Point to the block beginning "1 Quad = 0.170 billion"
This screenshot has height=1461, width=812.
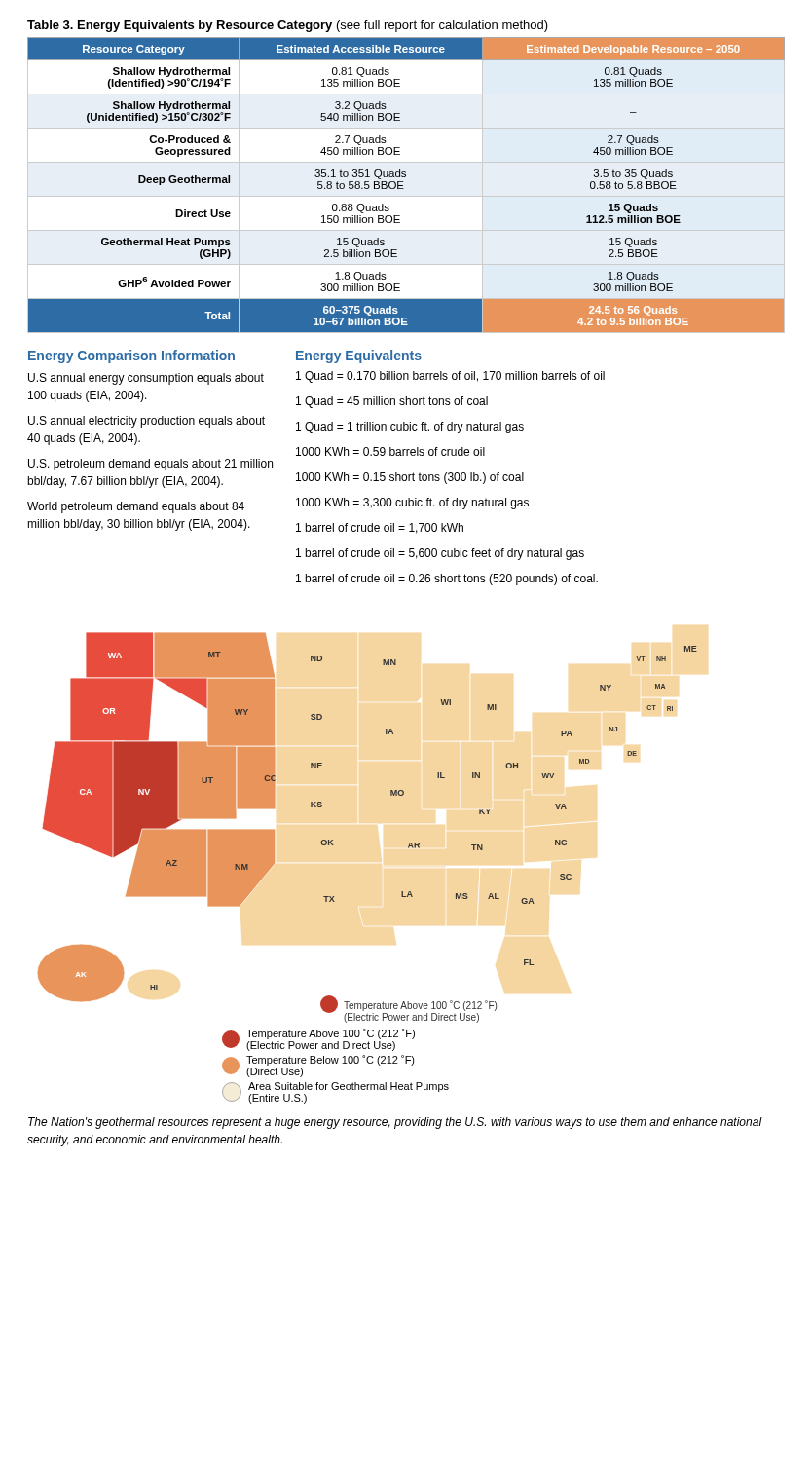pyautogui.click(x=450, y=376)
